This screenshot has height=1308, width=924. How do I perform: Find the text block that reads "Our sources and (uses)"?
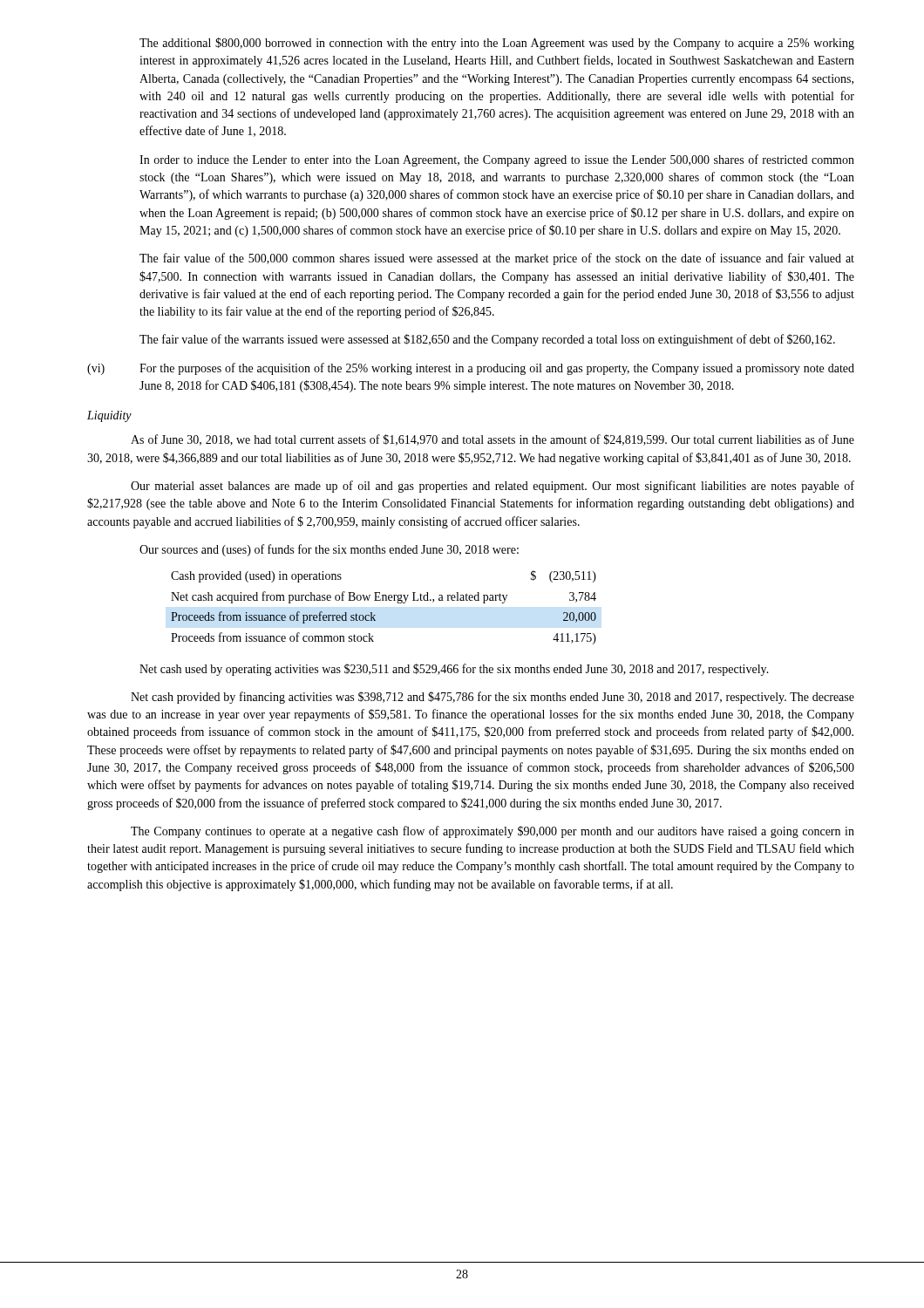[x=329, y=550]
